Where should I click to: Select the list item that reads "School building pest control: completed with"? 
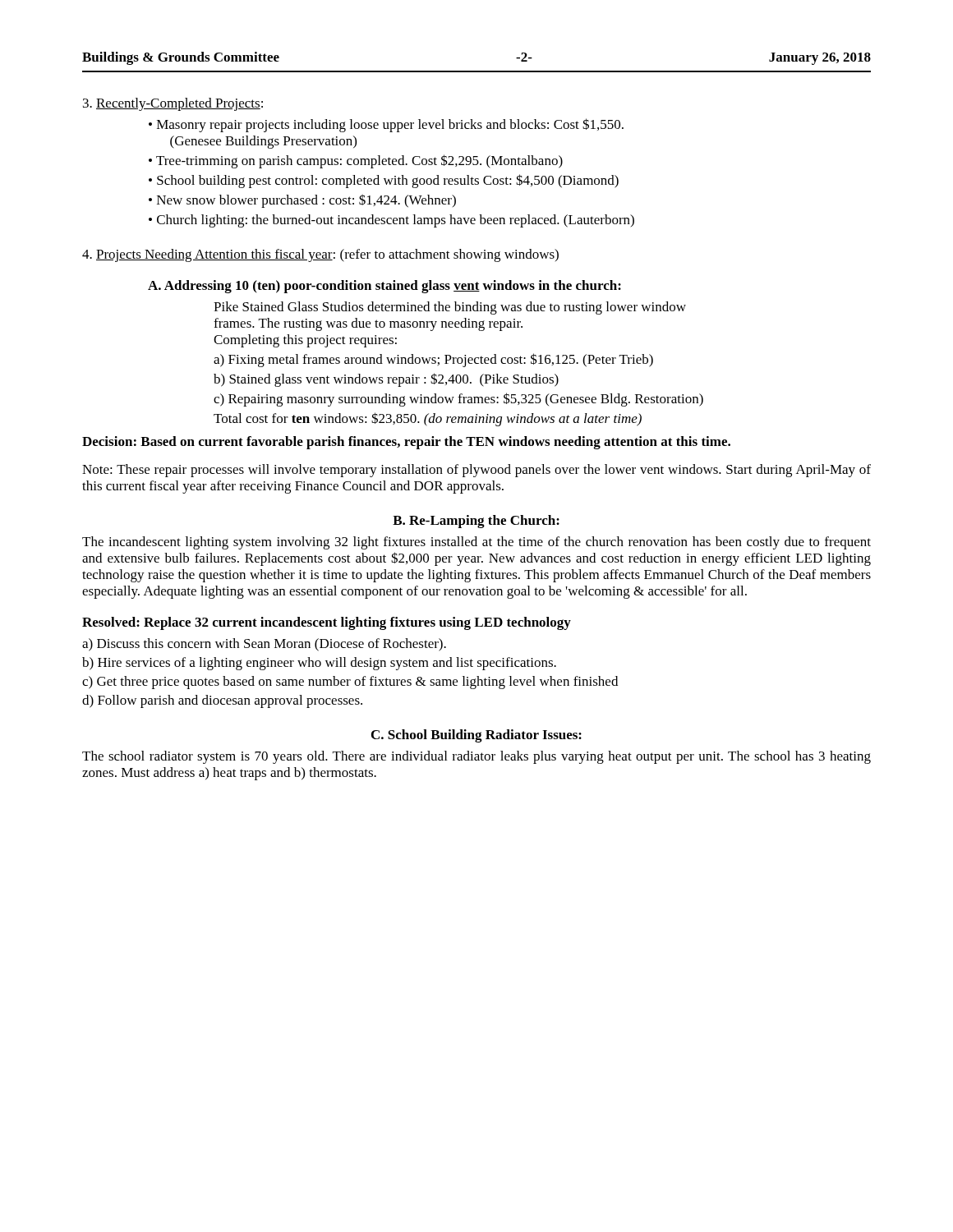(x=388, y=180)
